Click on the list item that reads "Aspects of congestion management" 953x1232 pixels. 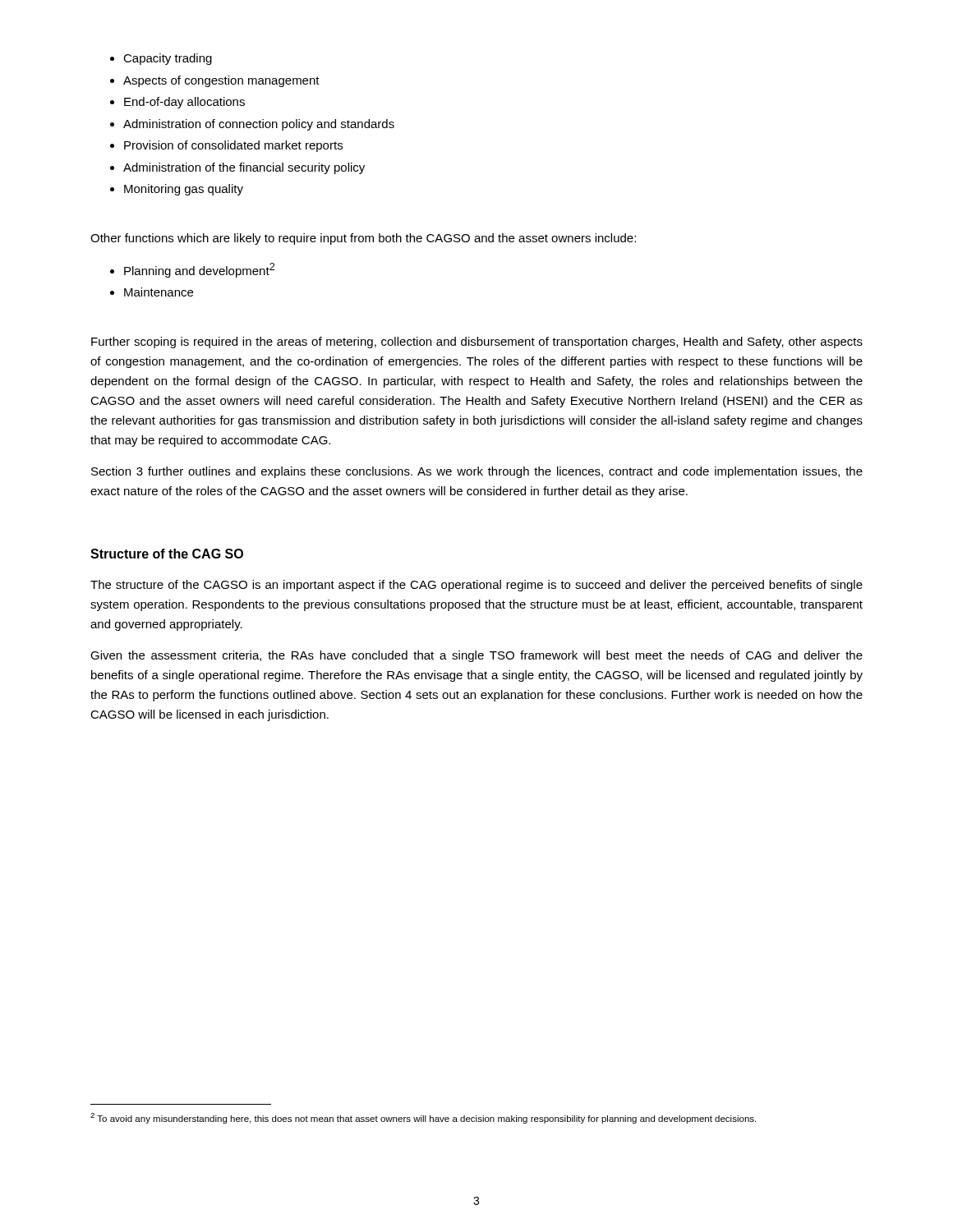click(221, 81)
